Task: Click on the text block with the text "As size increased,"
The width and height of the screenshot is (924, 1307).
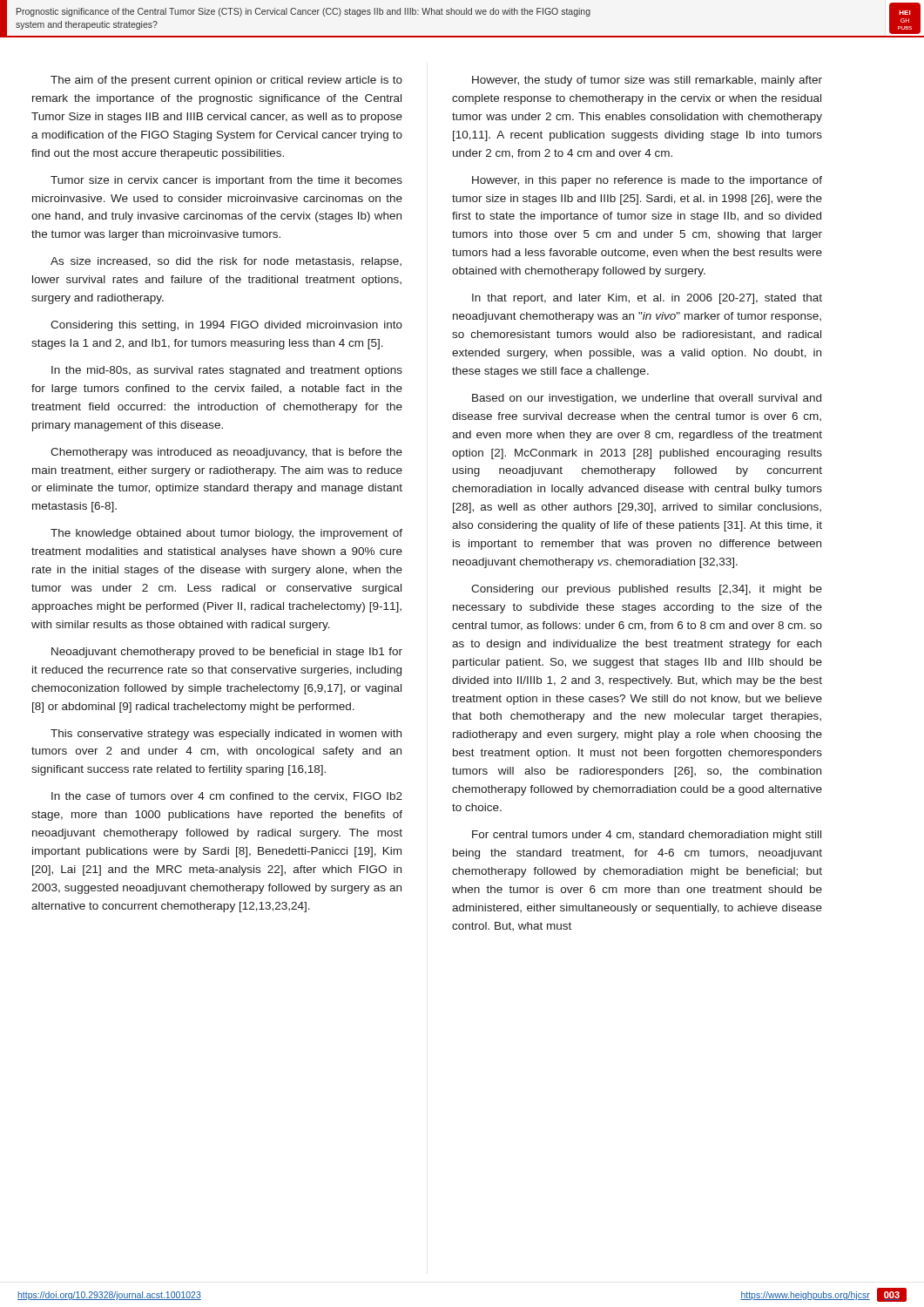Action: tap(217, 280)
